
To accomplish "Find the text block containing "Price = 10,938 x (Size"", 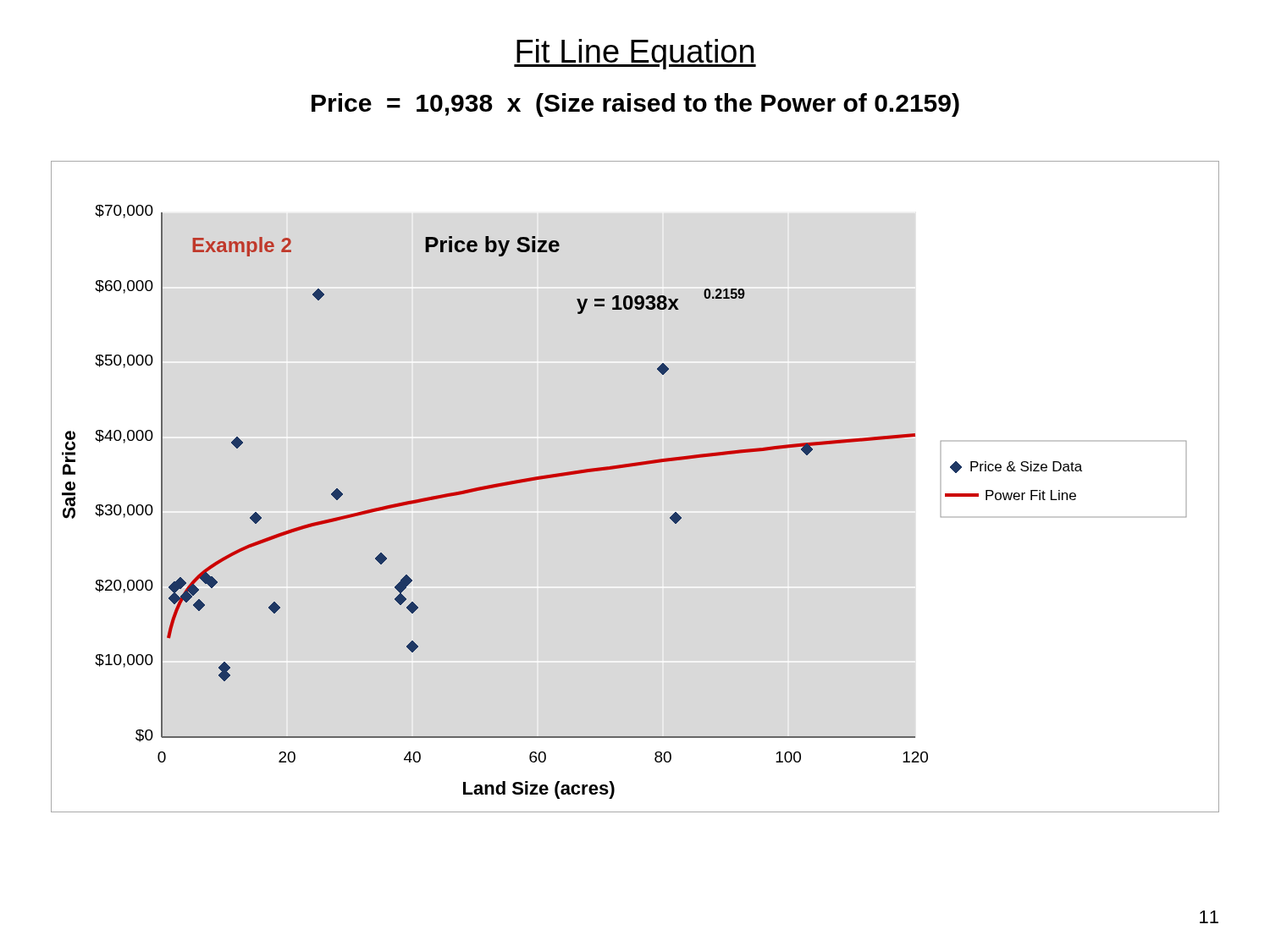I will (x=635, y=103).
